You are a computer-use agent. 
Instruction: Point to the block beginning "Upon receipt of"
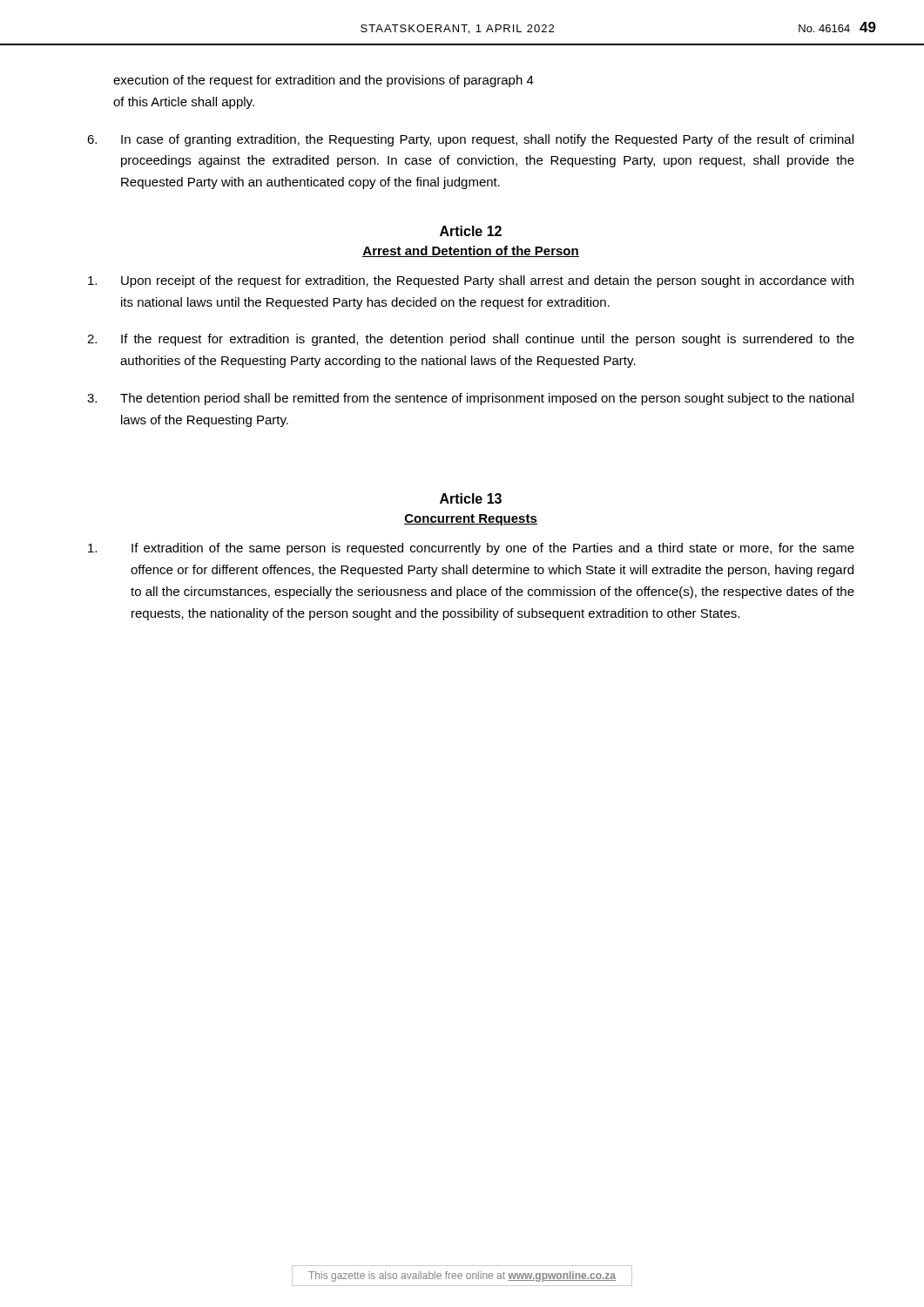pos(471,291)
